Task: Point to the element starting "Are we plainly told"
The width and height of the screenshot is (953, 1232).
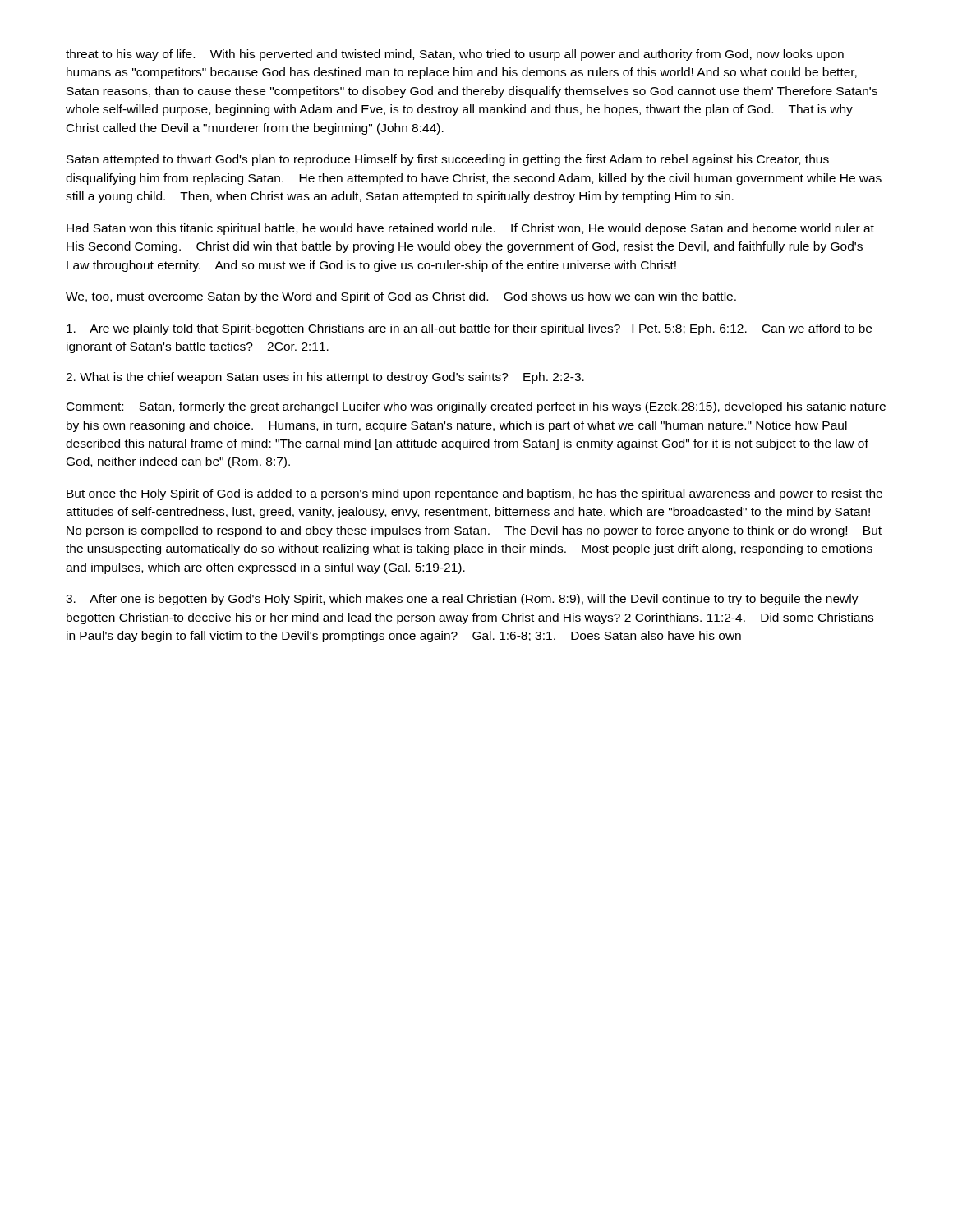Action: coord(469,337)
